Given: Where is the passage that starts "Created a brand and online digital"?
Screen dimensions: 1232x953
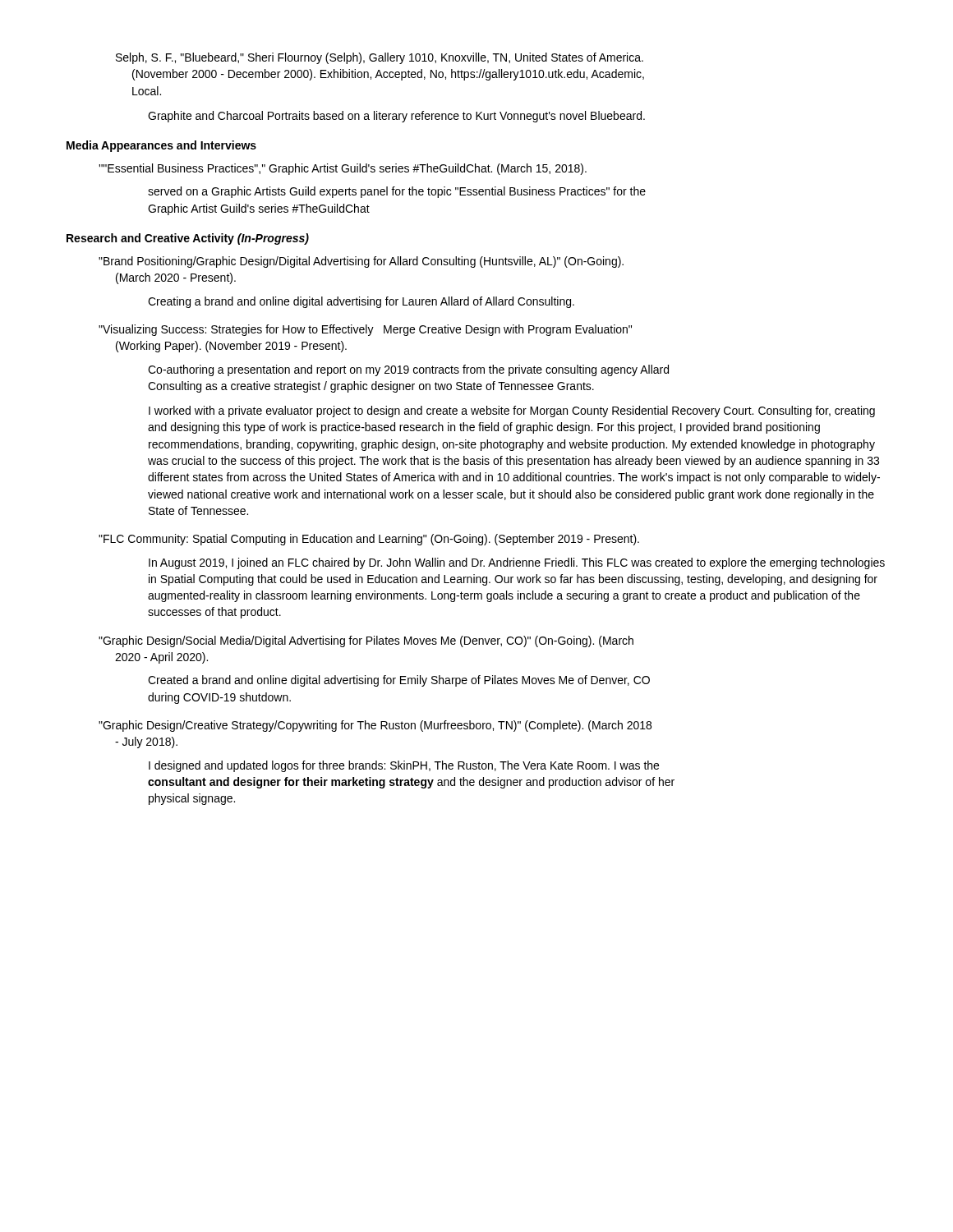Looking at the screenshot, I should [399, 689].
